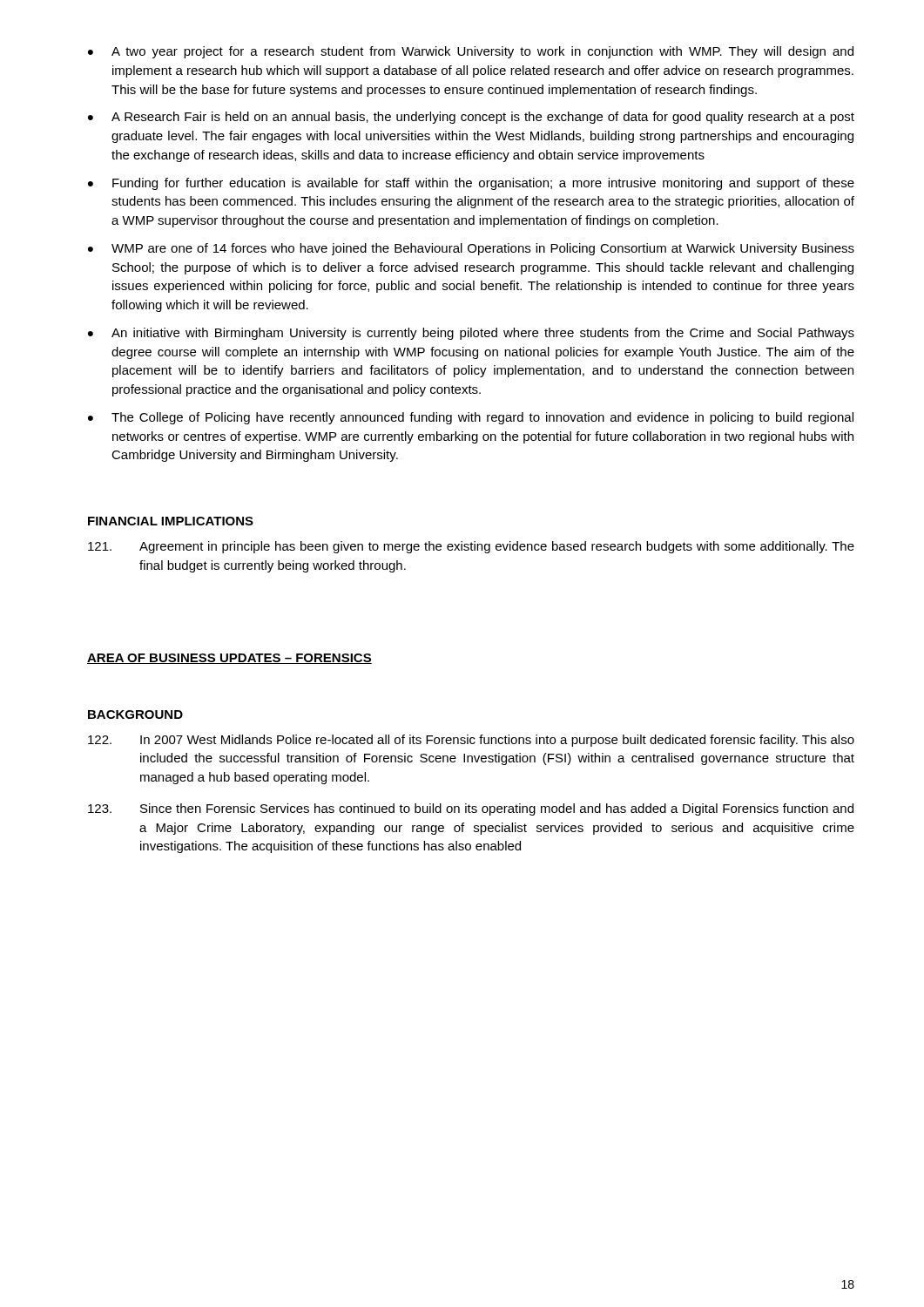Viewport: 924px width, 1307px height.
Task: Find the text block that says "Since then Forensic Services has"
Action: pyautogui.click(x=471, y=827)
